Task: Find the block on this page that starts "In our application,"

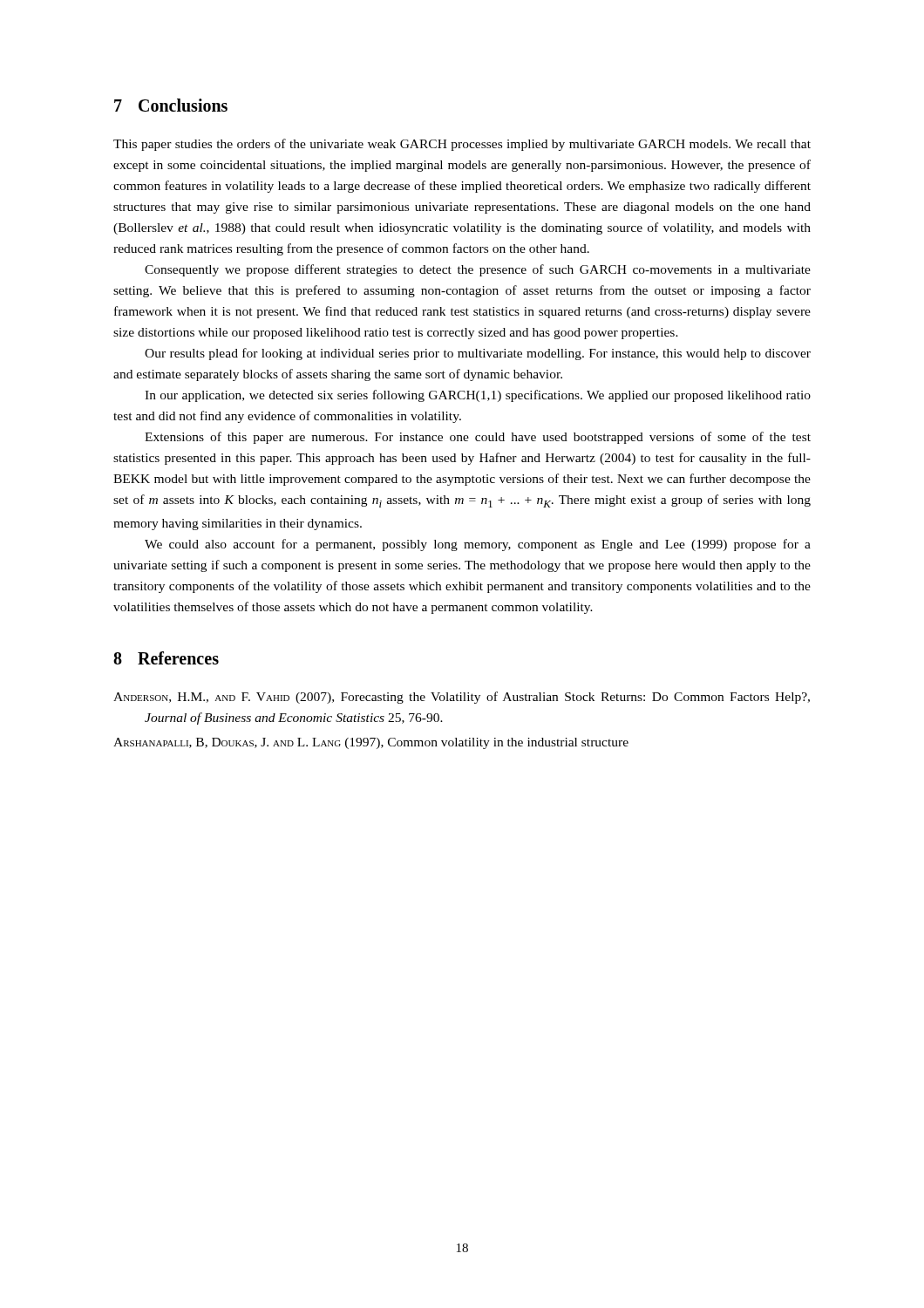Action: coord(462,406)
